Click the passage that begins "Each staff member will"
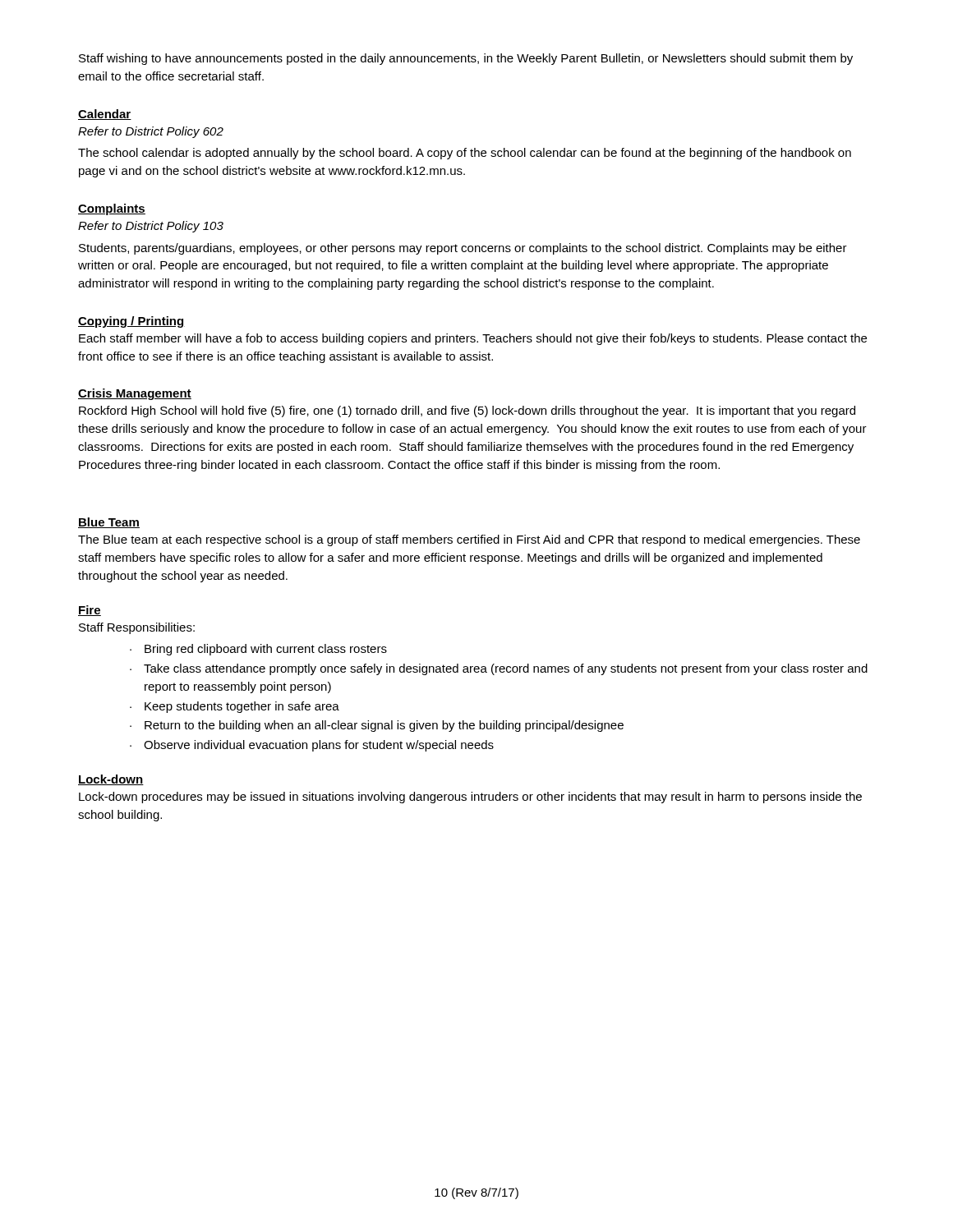 point(476,347)
